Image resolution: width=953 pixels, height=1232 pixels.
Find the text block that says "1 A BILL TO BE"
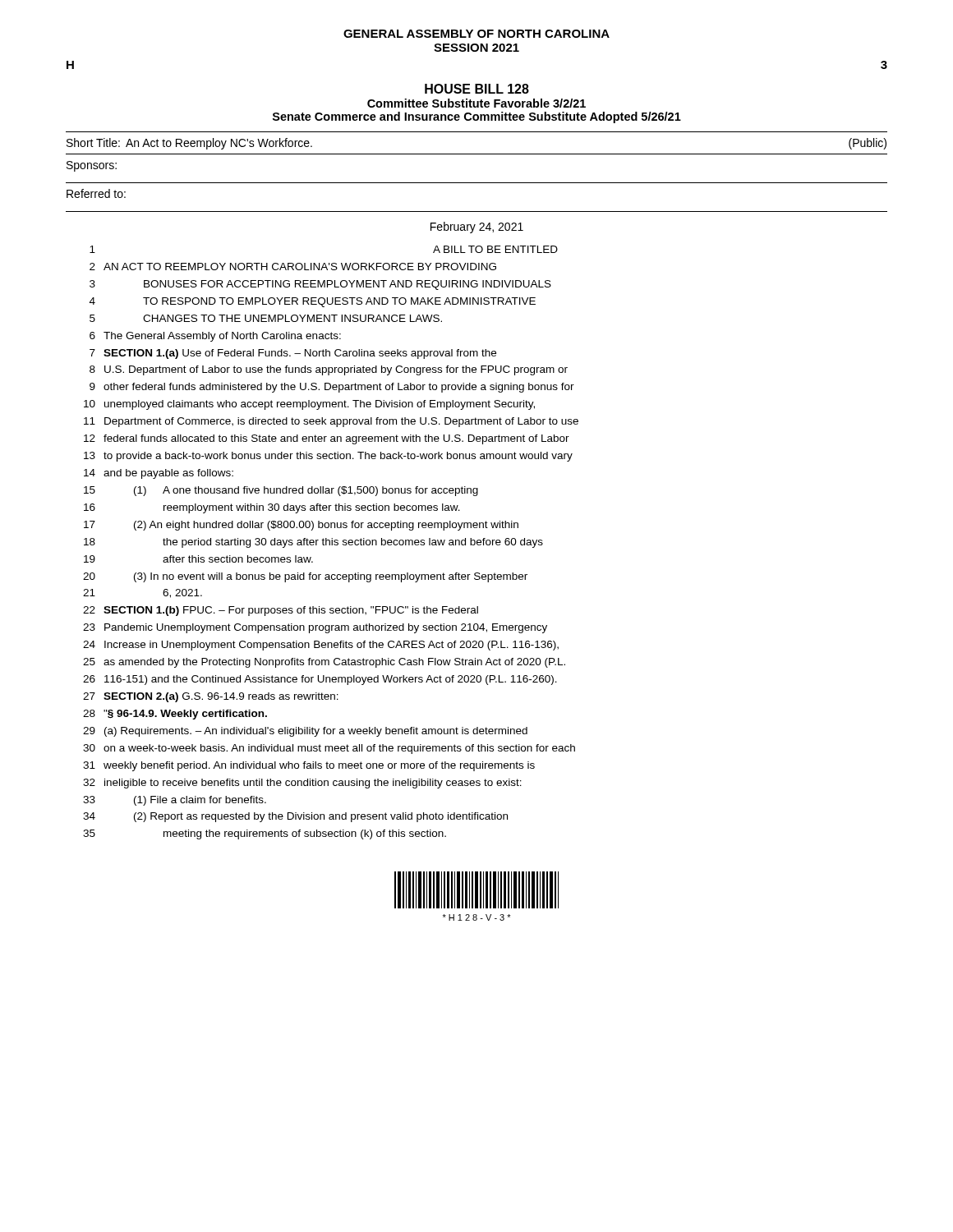476,250
